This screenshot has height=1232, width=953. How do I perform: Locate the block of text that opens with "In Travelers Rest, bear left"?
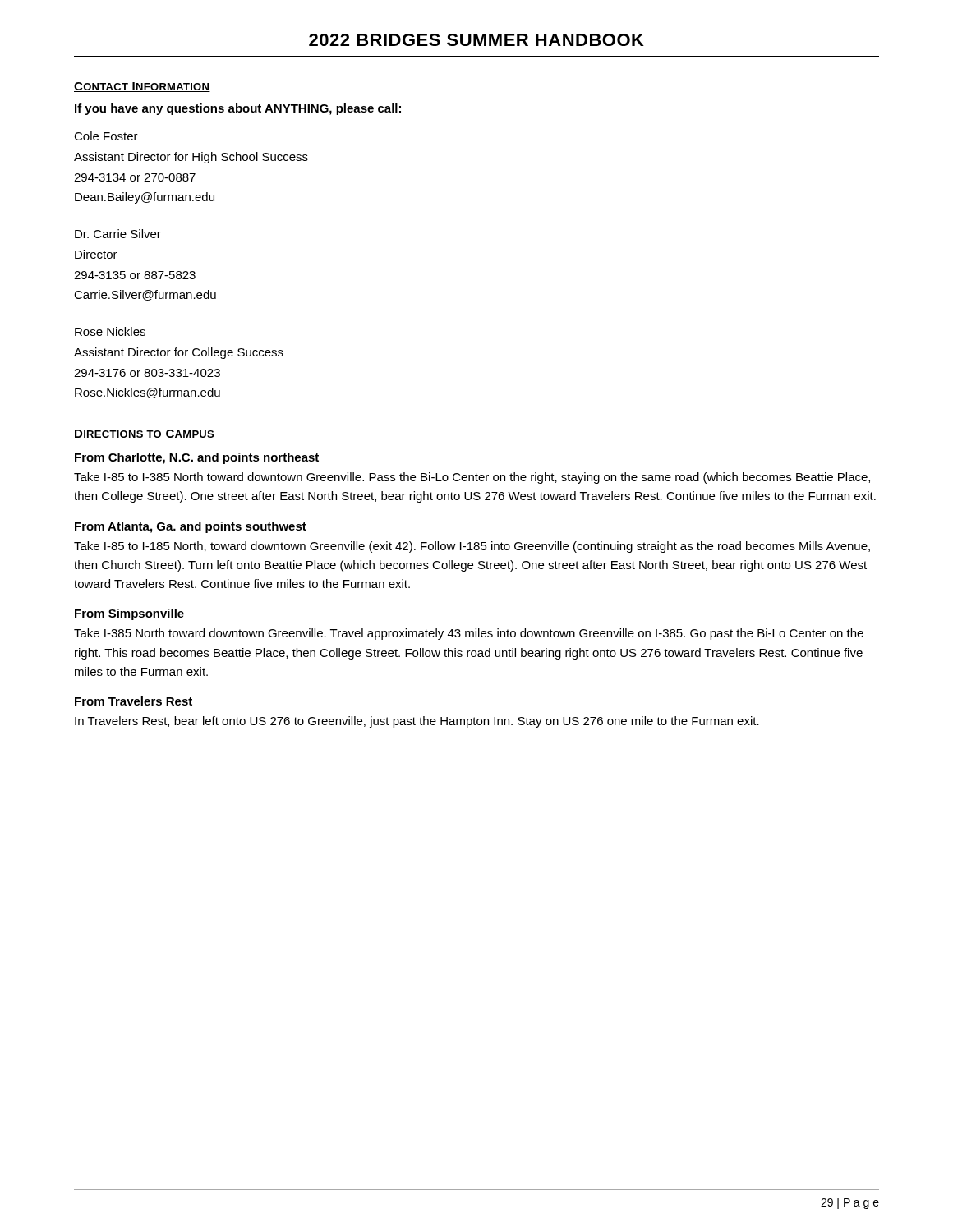[x=417, y=721]
